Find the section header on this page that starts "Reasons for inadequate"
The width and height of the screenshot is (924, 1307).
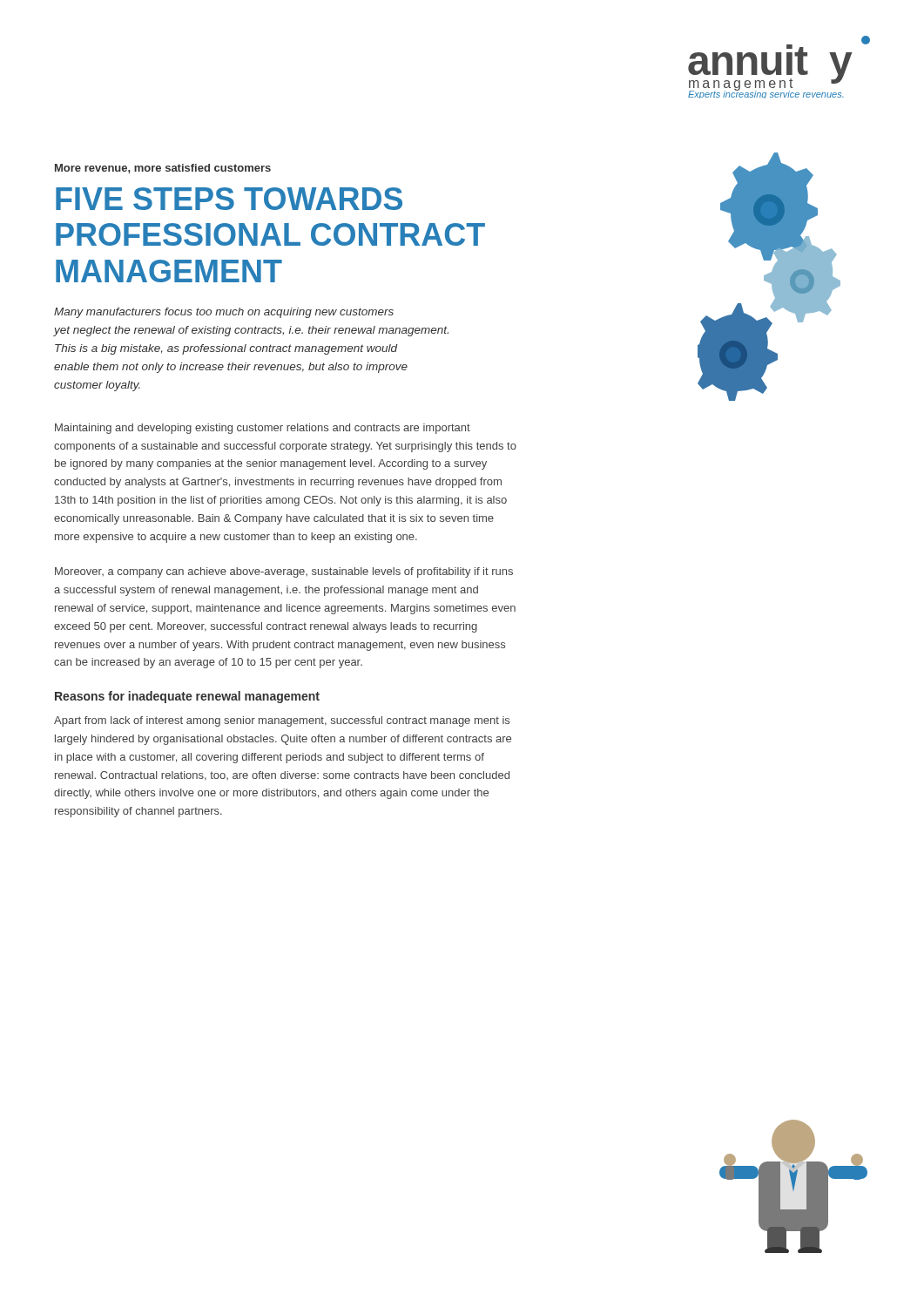coord(187,696)
